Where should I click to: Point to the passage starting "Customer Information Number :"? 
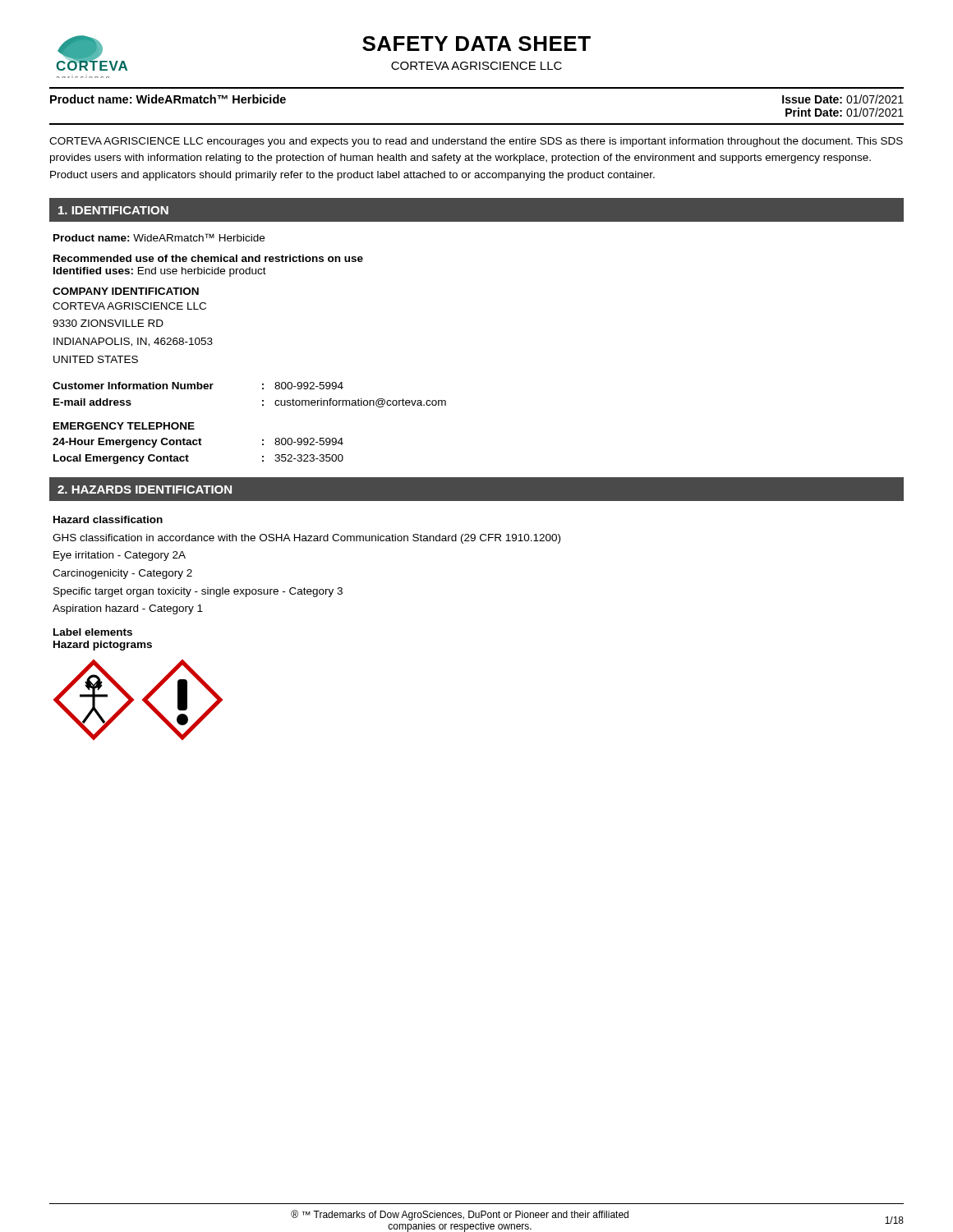pyautogui.click(x=198, y=386)
